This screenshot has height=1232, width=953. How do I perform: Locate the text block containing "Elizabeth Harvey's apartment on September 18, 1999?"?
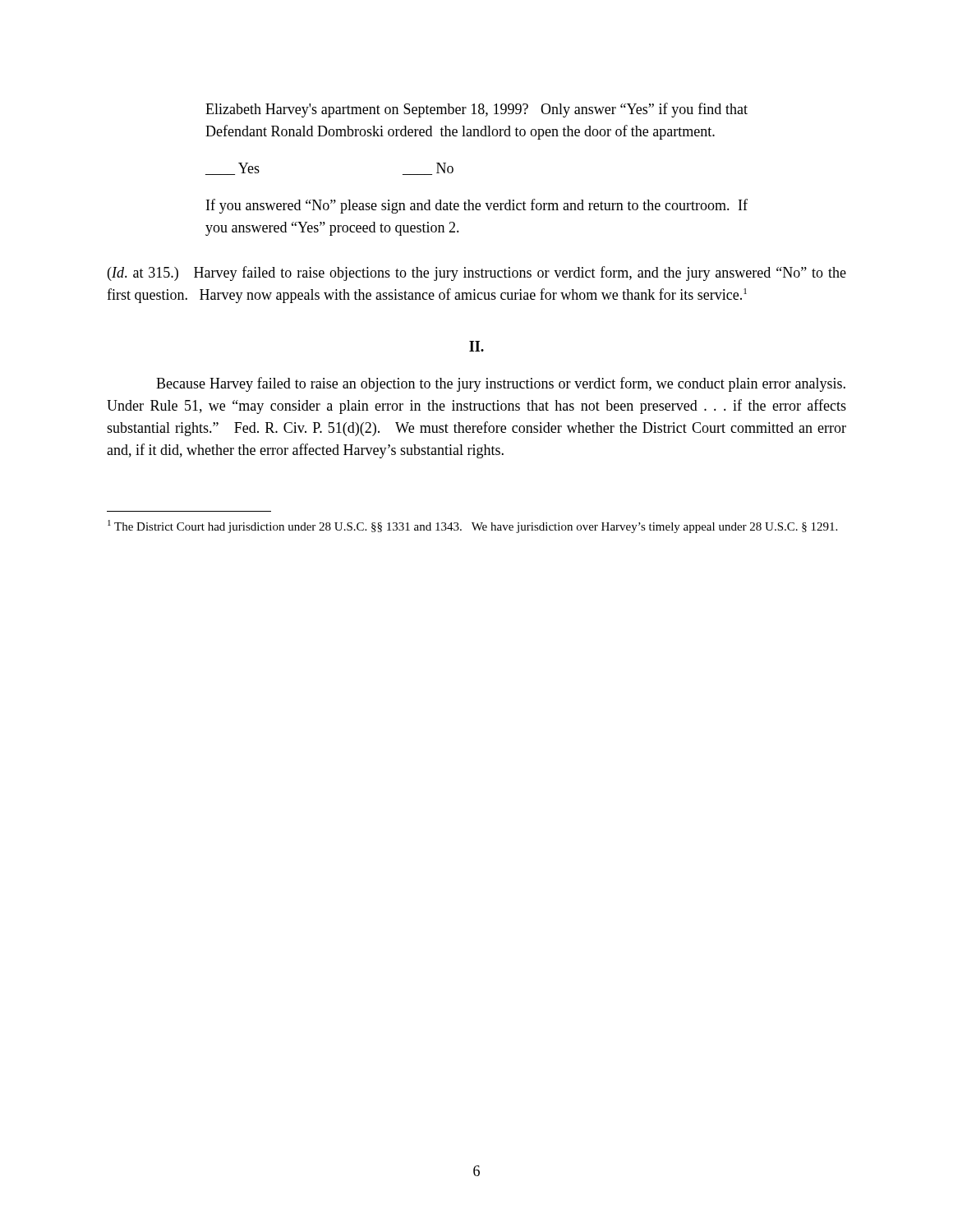(x=476, y=120)
